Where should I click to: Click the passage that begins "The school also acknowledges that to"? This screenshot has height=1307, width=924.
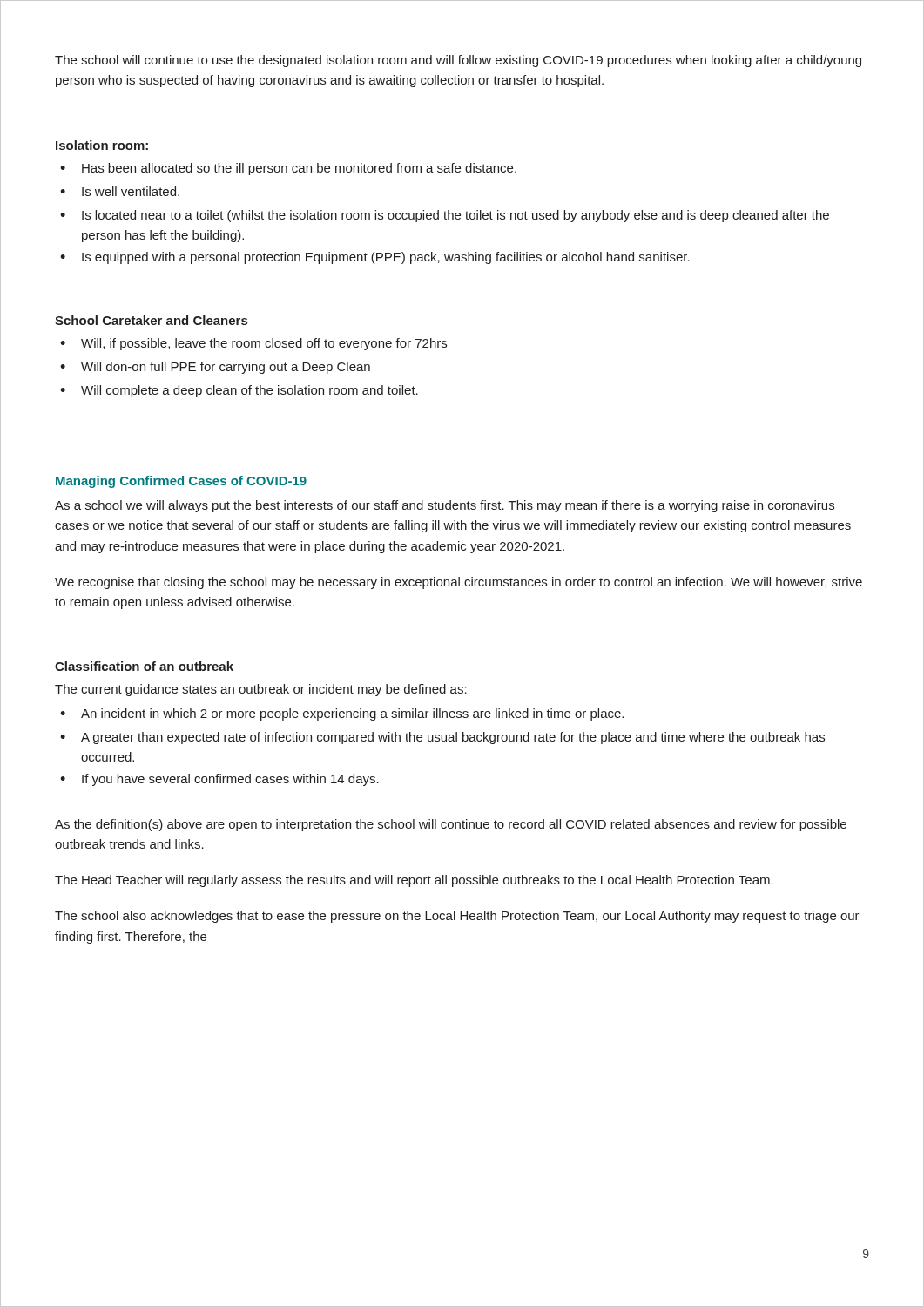click(457, 926)
